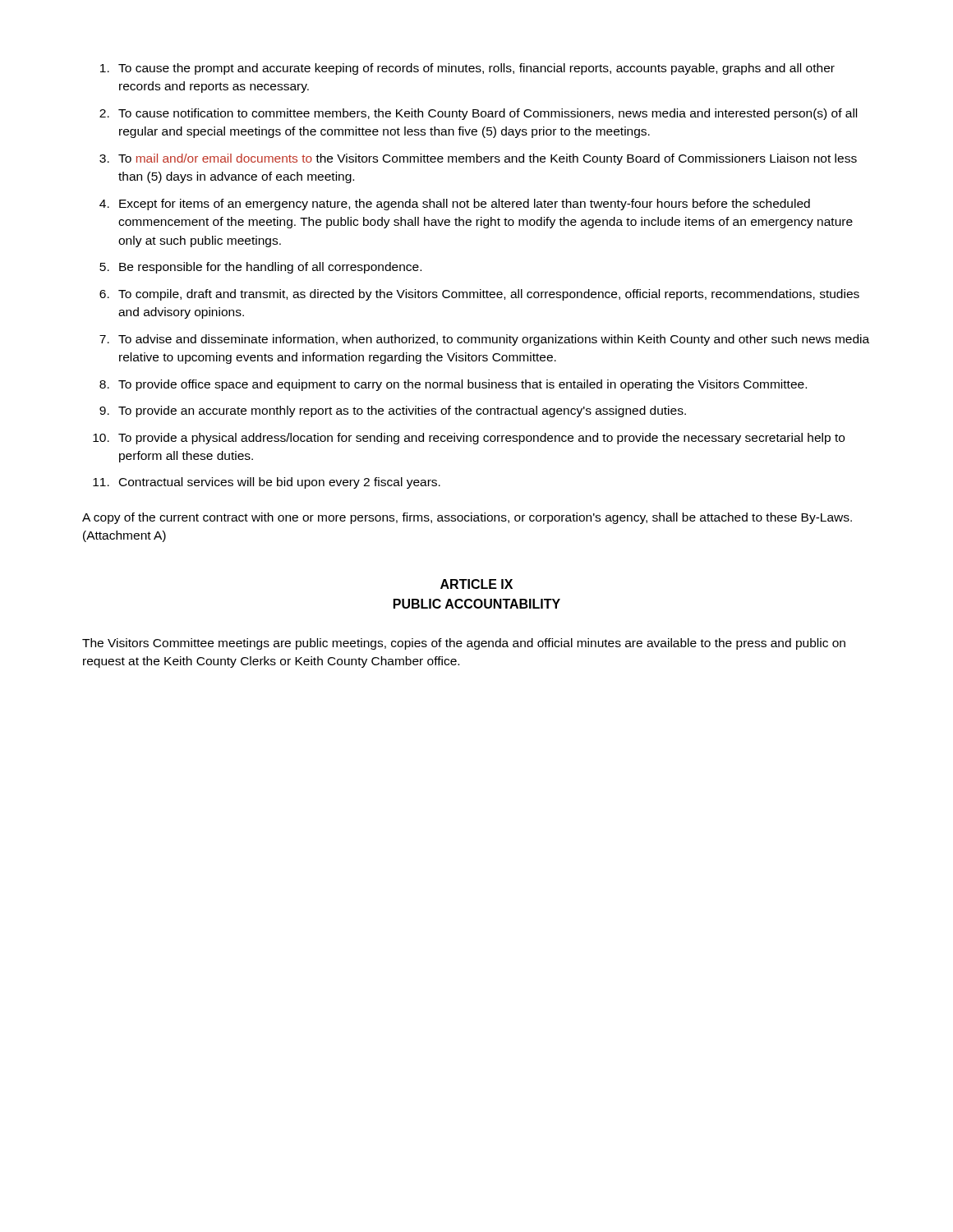Locate the block of text that opens with "The Visitors Committee meetings are public meetings, copies"
The image size is (953, 1232).
coord(464,652)
